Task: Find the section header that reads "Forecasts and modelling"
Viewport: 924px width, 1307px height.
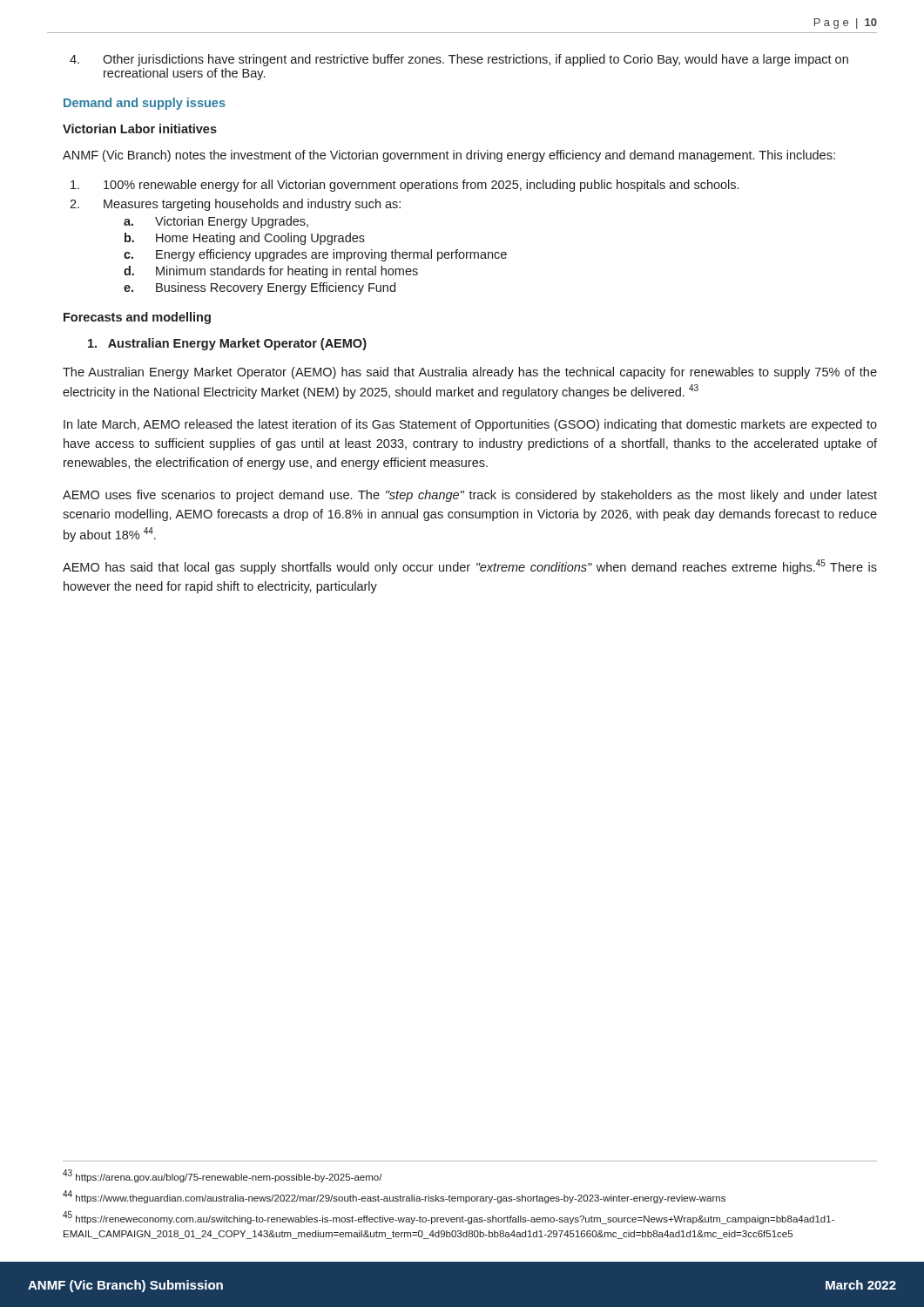Action: click(x=137, y=317)
